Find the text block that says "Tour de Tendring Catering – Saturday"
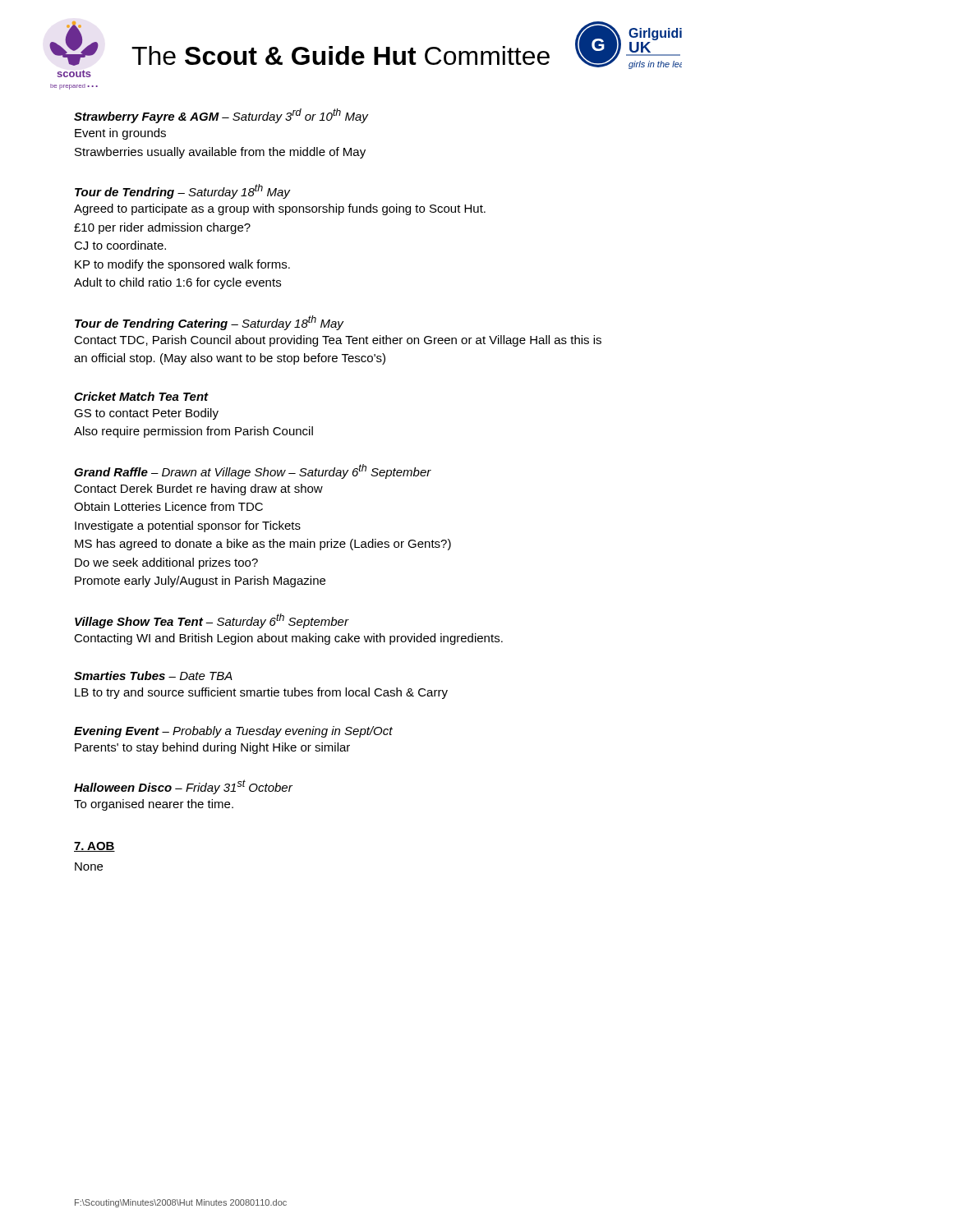 tap(476, 340)
